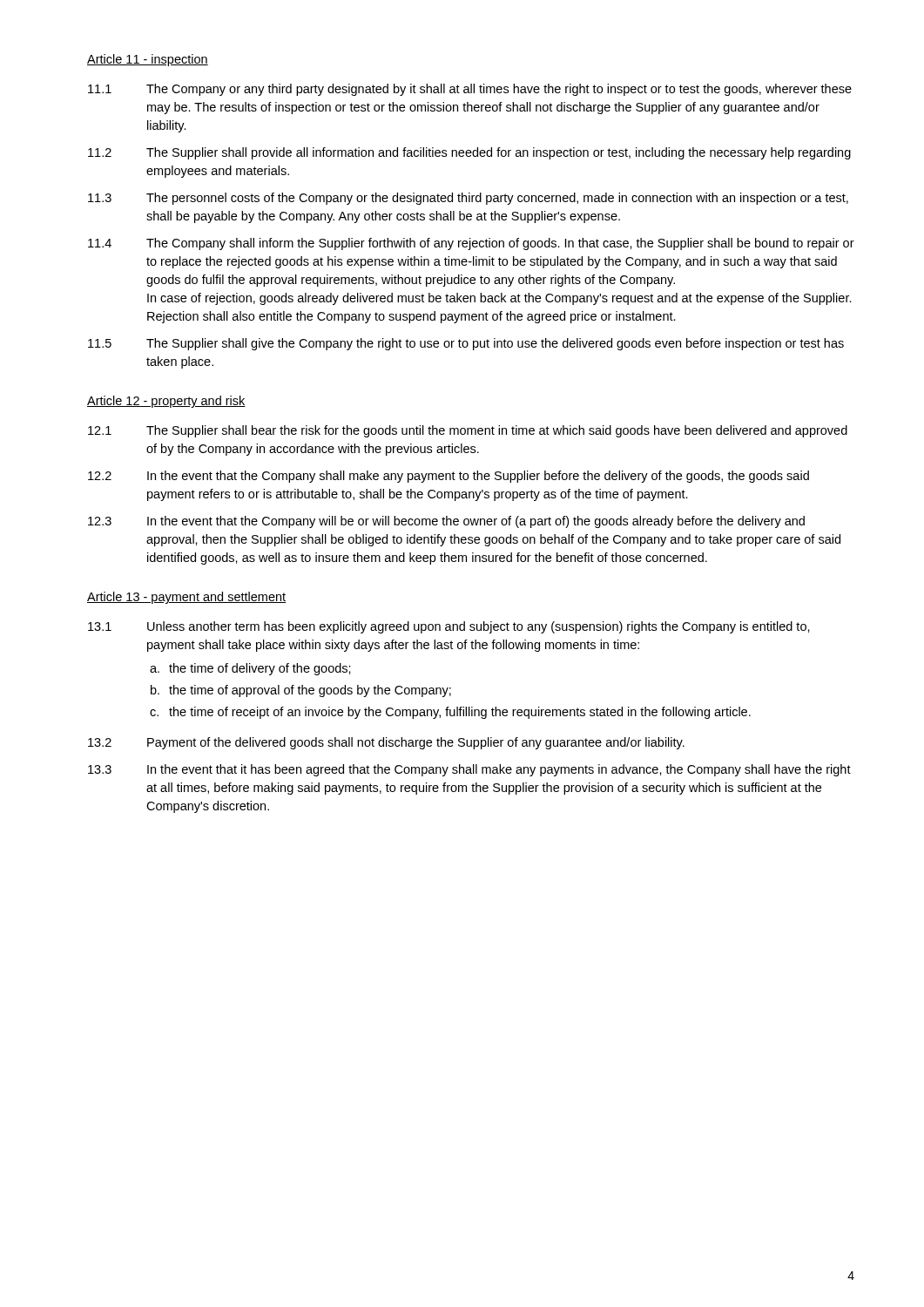Viewport: 924px width, 1307px height.
Task: Locate the list item that reads "12.2 In the event that the Company shall"
Action: coord(471,486)
